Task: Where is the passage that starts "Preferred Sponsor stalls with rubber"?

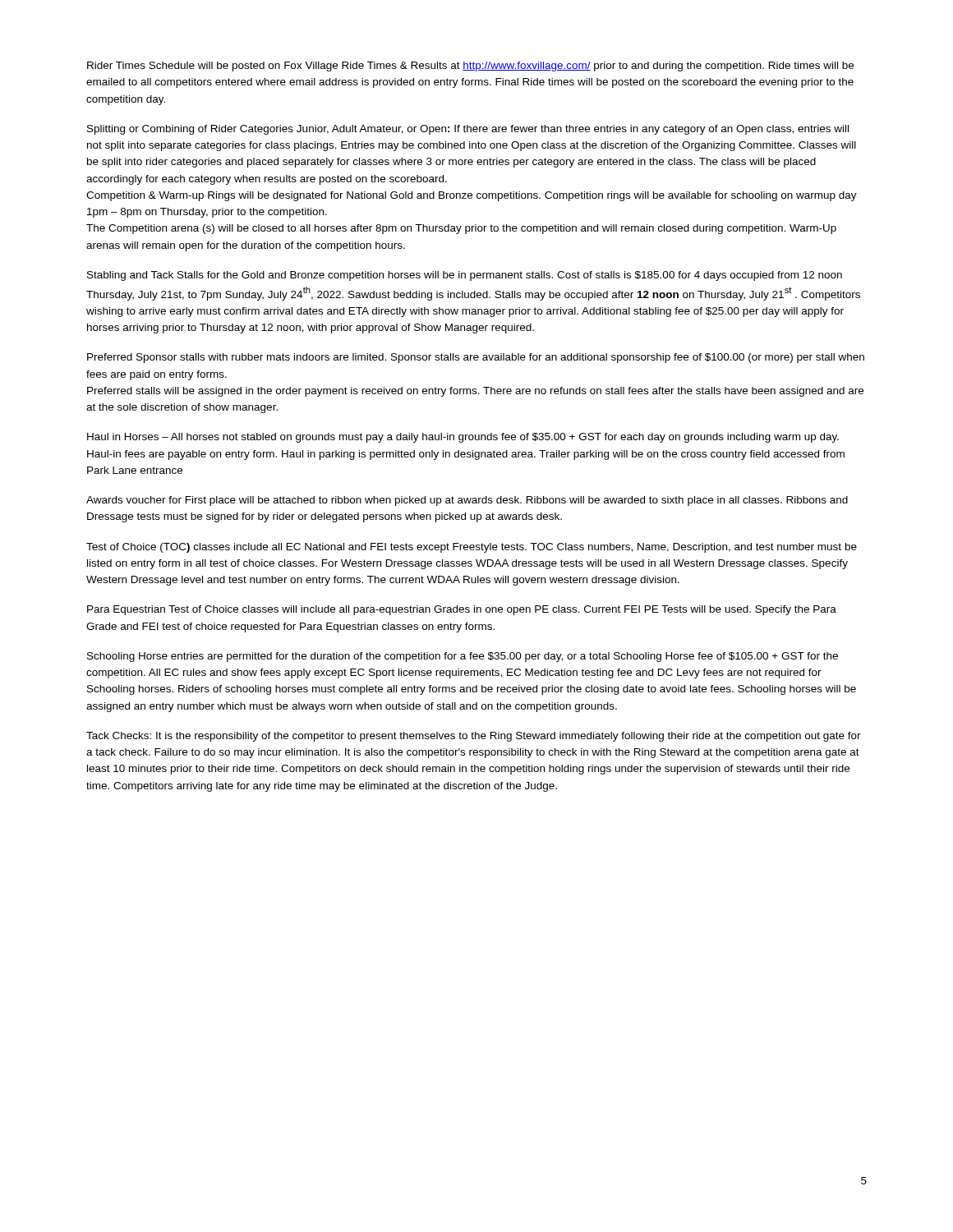Action: (476, 382)
